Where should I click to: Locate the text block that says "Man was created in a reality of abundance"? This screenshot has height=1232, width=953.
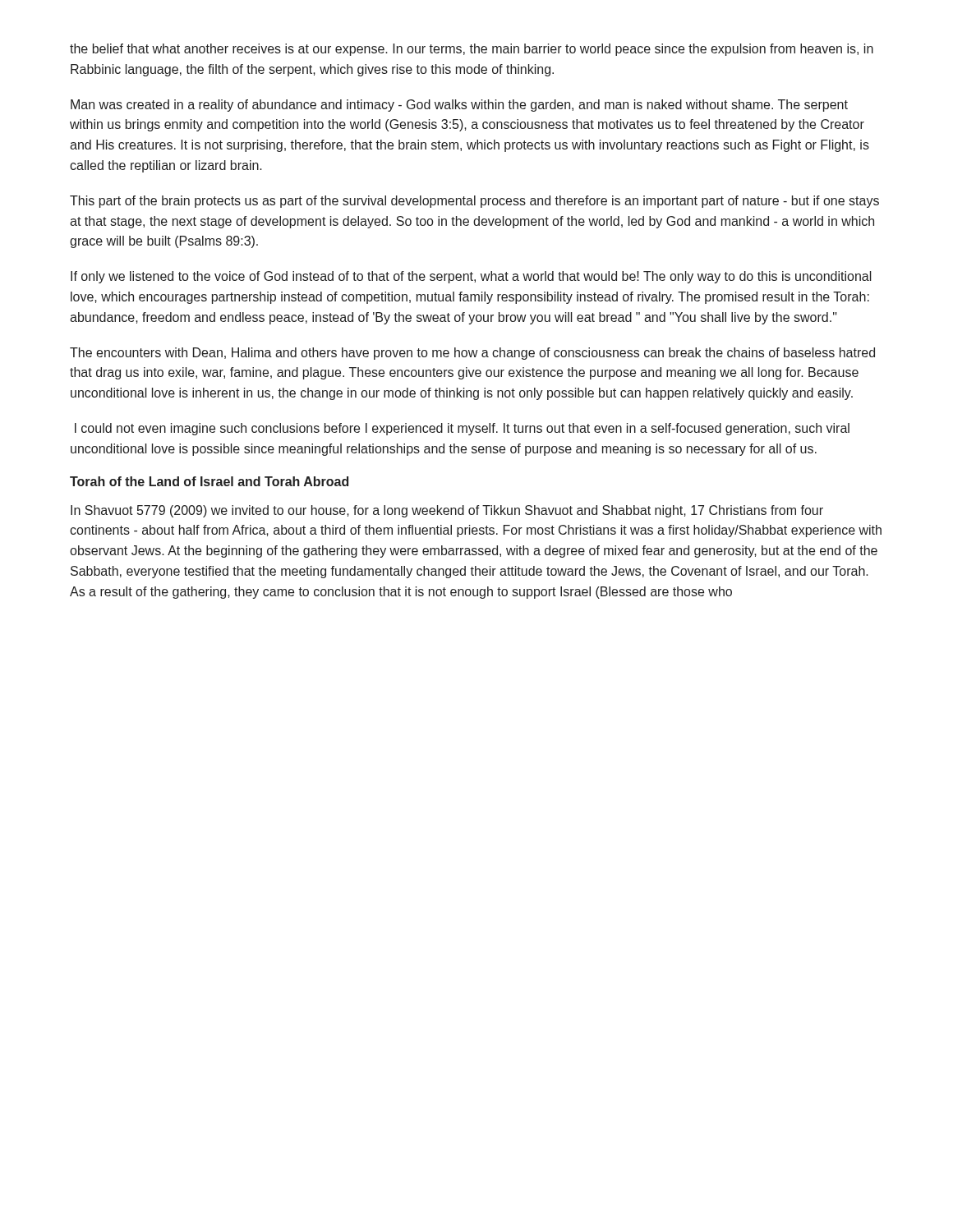[469, 135]
